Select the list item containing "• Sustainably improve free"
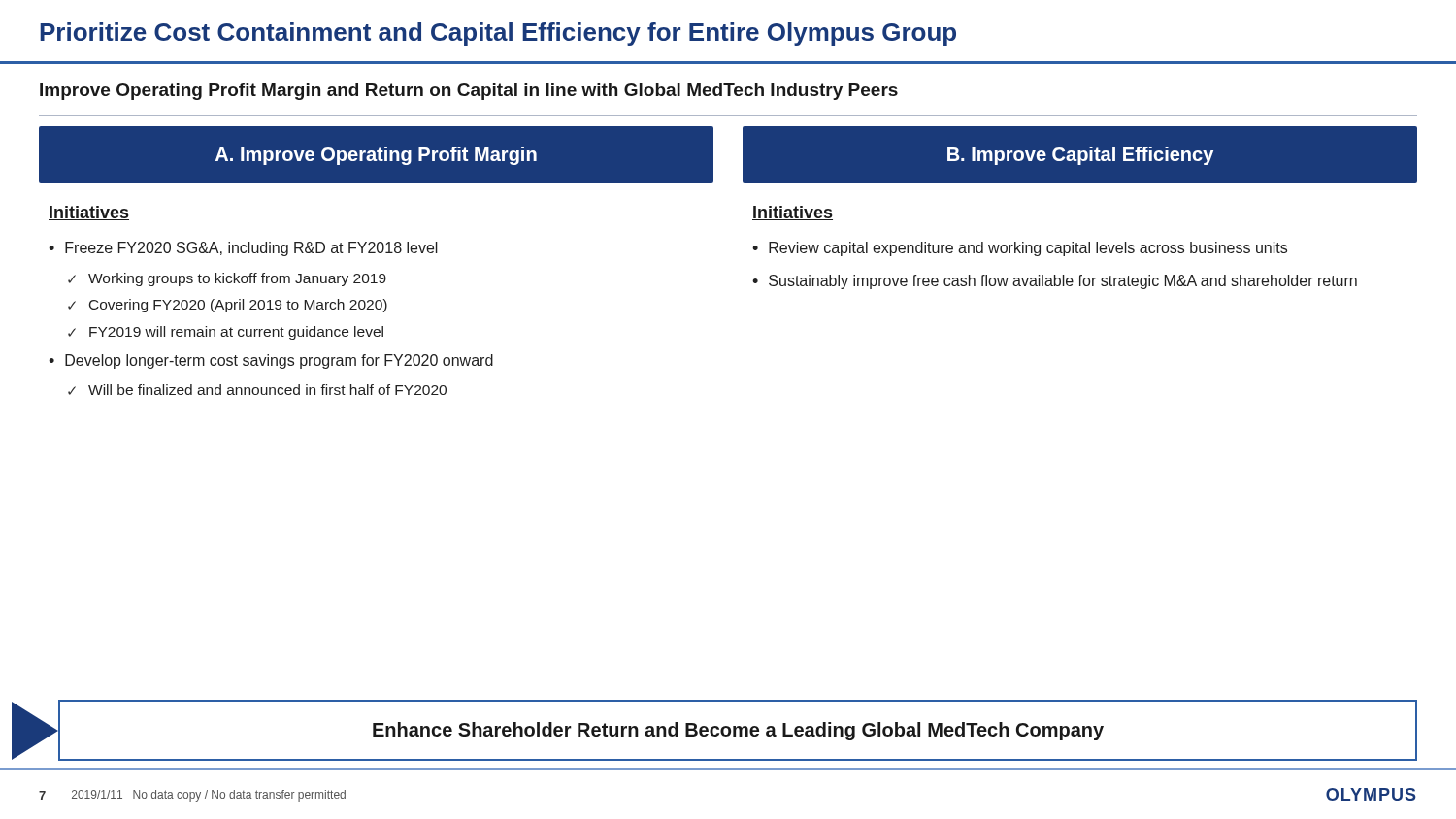Image resolution: width=1456 pixels, height=819 pixels. pyautogui.click(x=1055, y=281)
